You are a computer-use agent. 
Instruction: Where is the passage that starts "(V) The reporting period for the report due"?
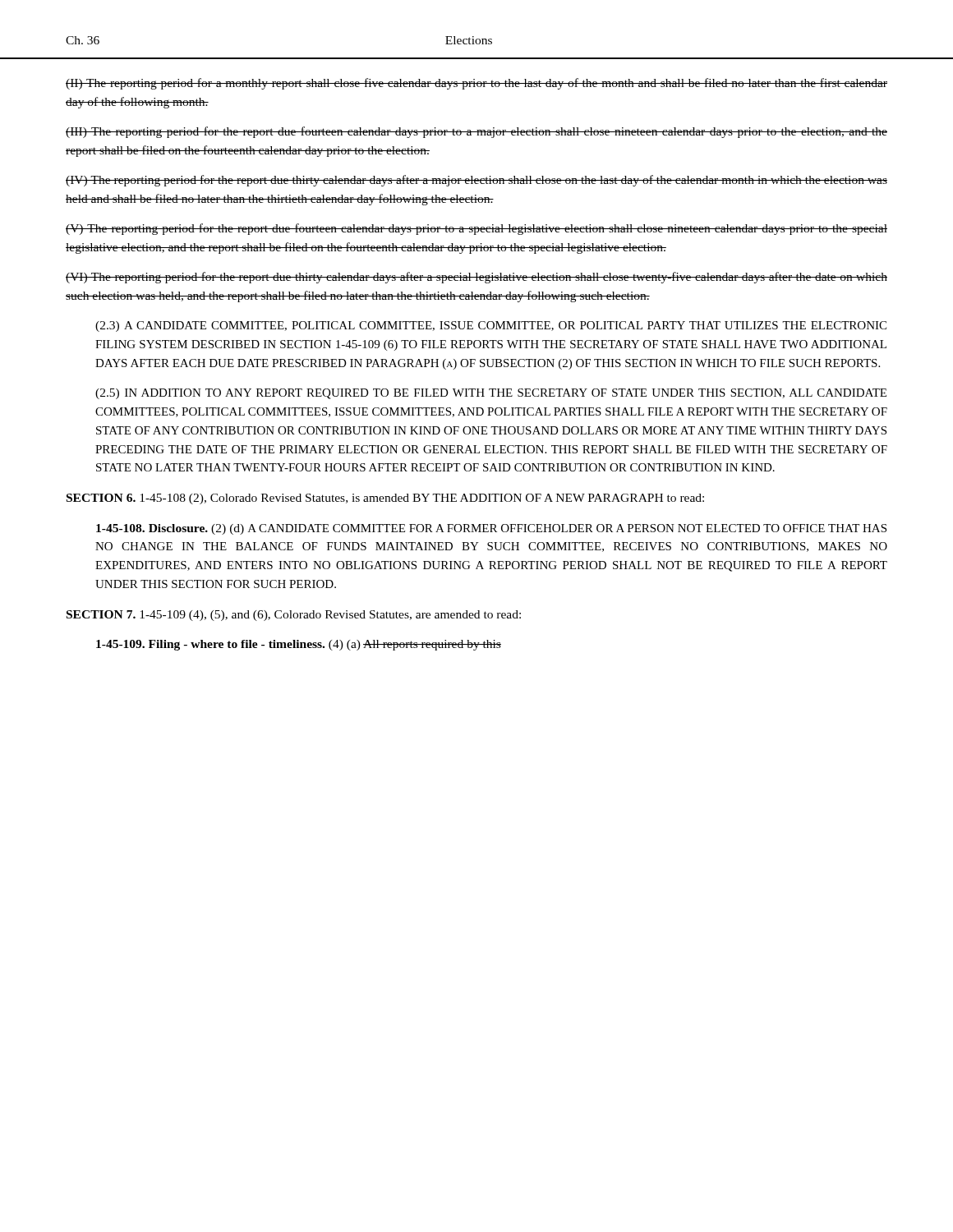coord(476,237)
